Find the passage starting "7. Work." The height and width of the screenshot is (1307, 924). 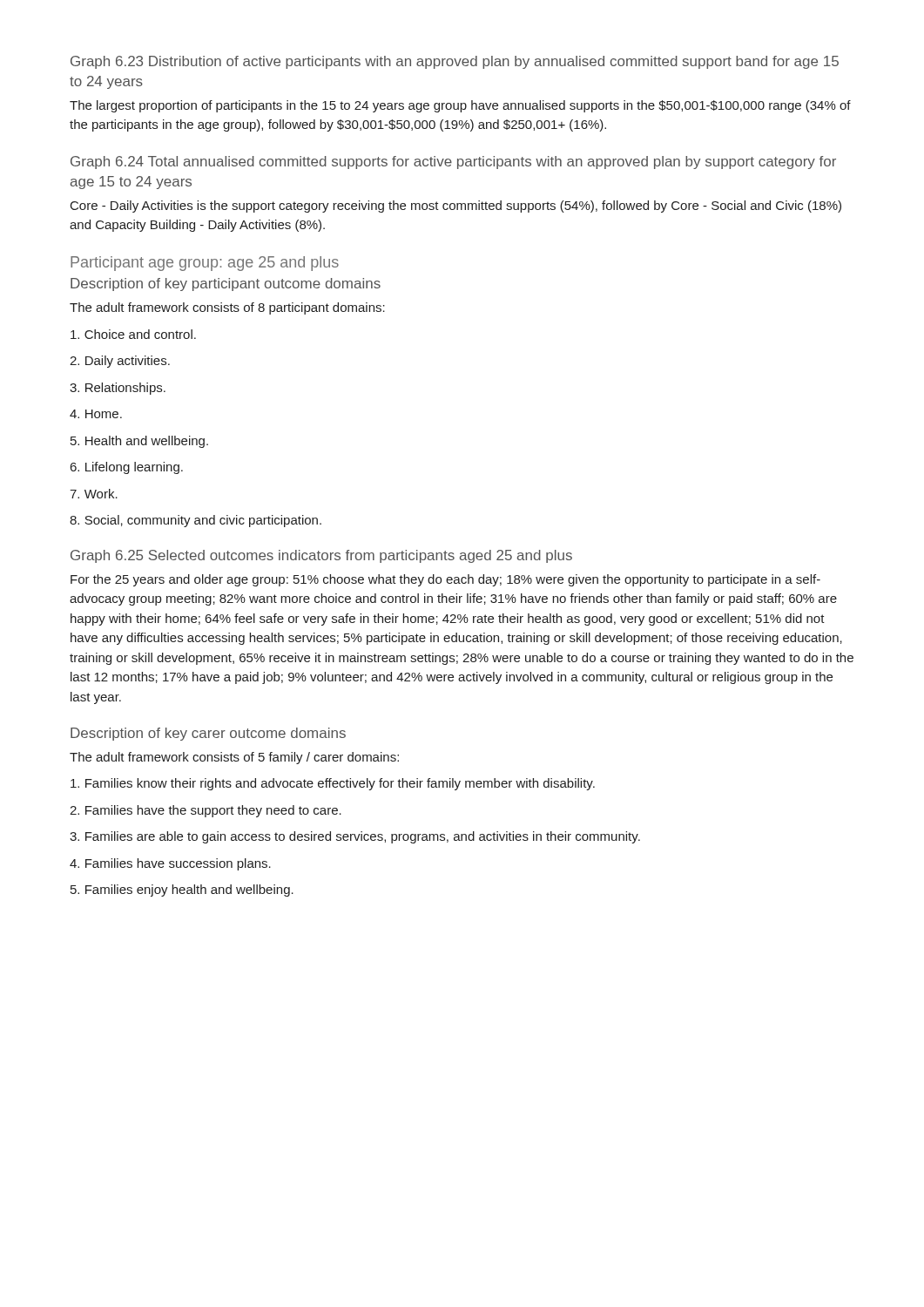94,493
